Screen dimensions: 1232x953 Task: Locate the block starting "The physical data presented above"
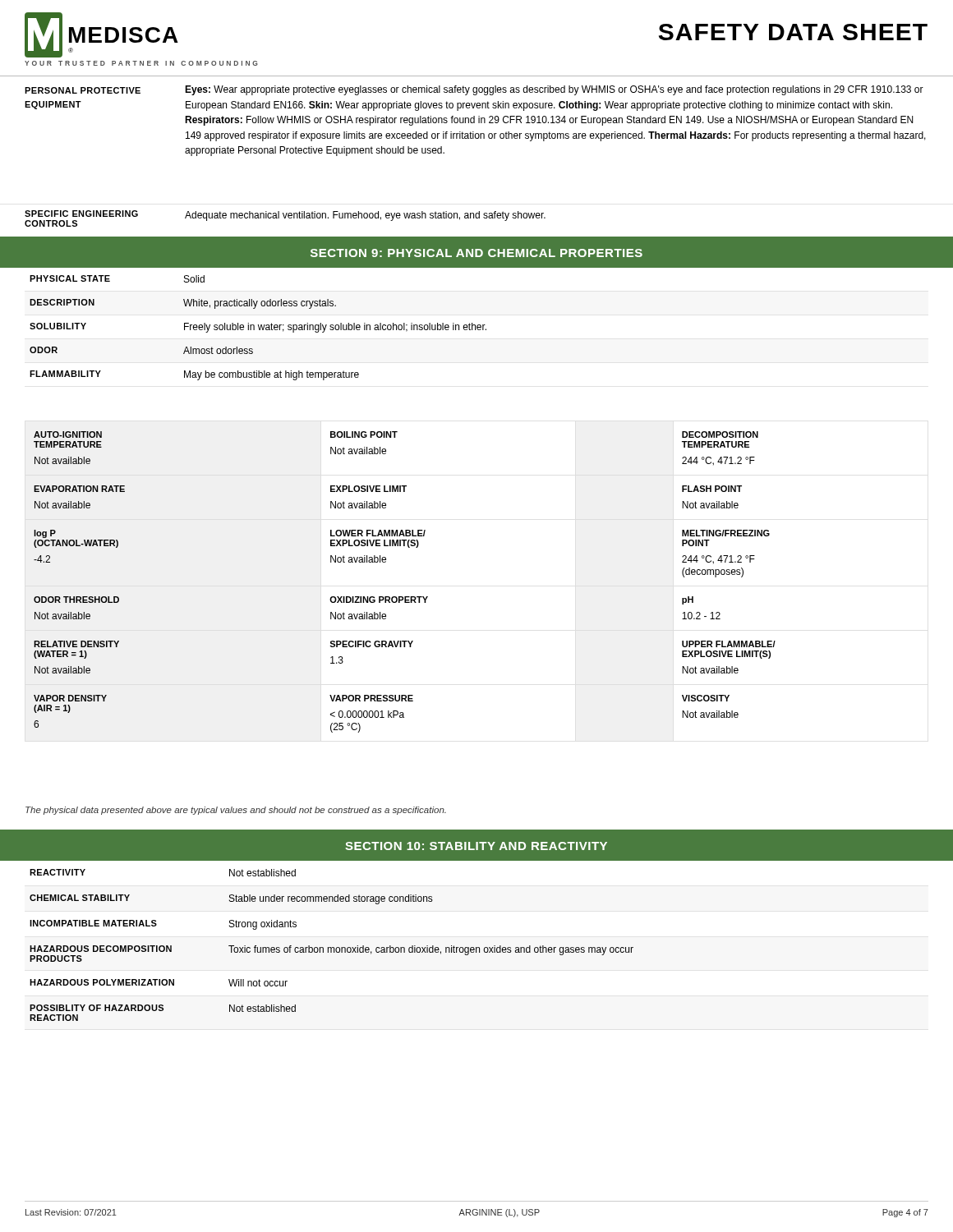tap(236, 810)
